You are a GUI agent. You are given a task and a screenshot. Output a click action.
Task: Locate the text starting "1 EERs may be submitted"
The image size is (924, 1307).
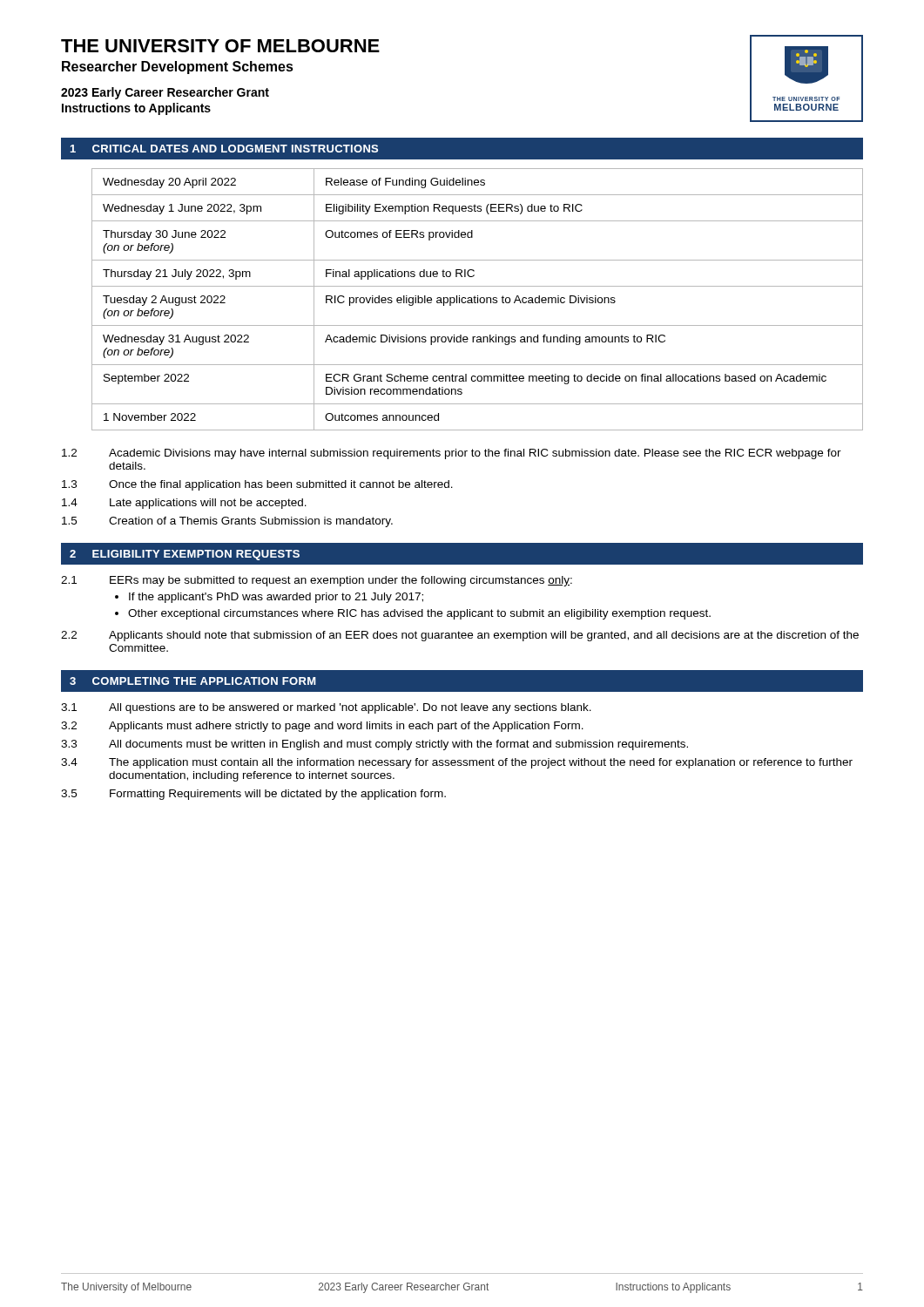point(317,581)
